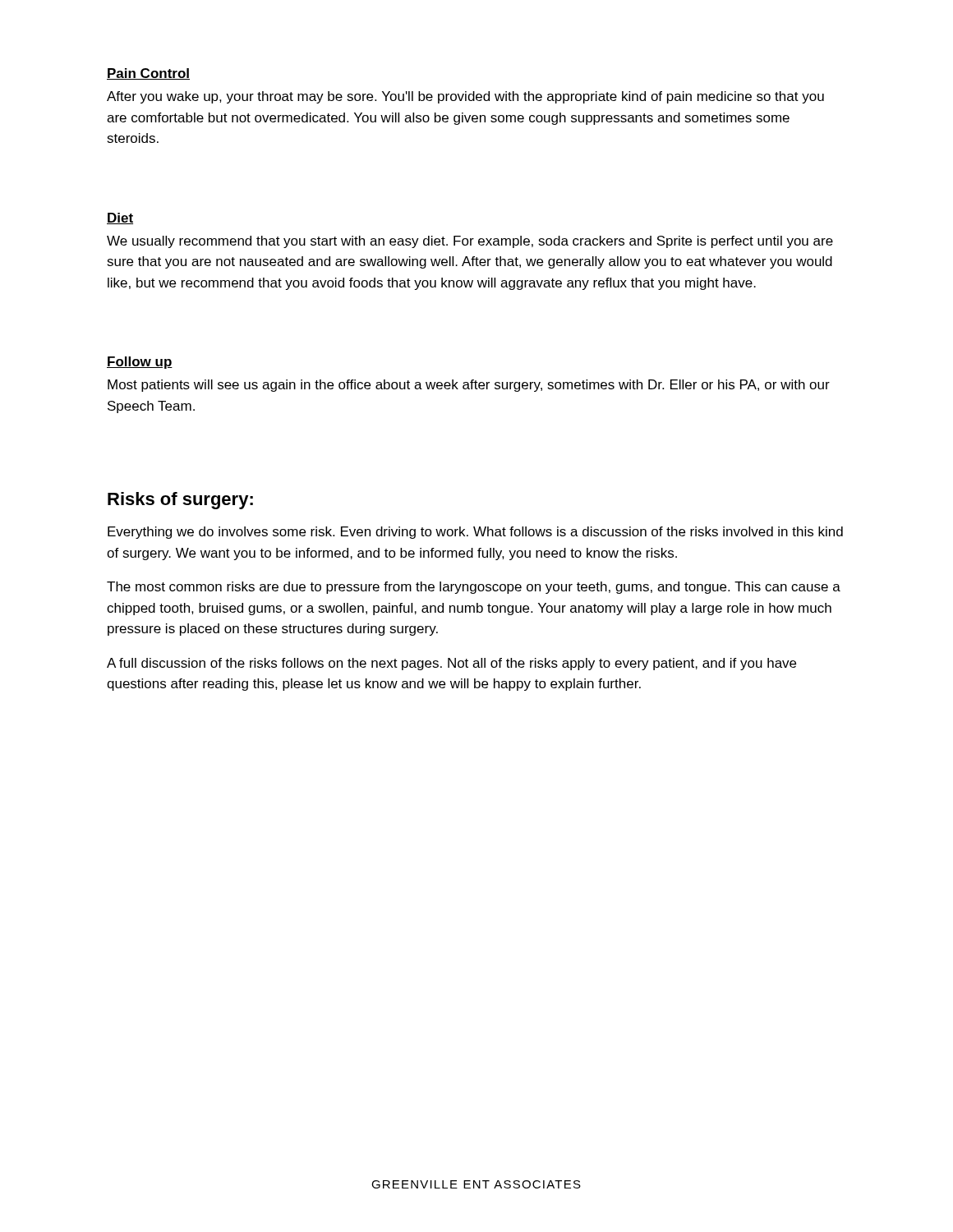Point to the block starting "After you wake"
Viewport: 953px width, 1232px height.
pos(466,117)
